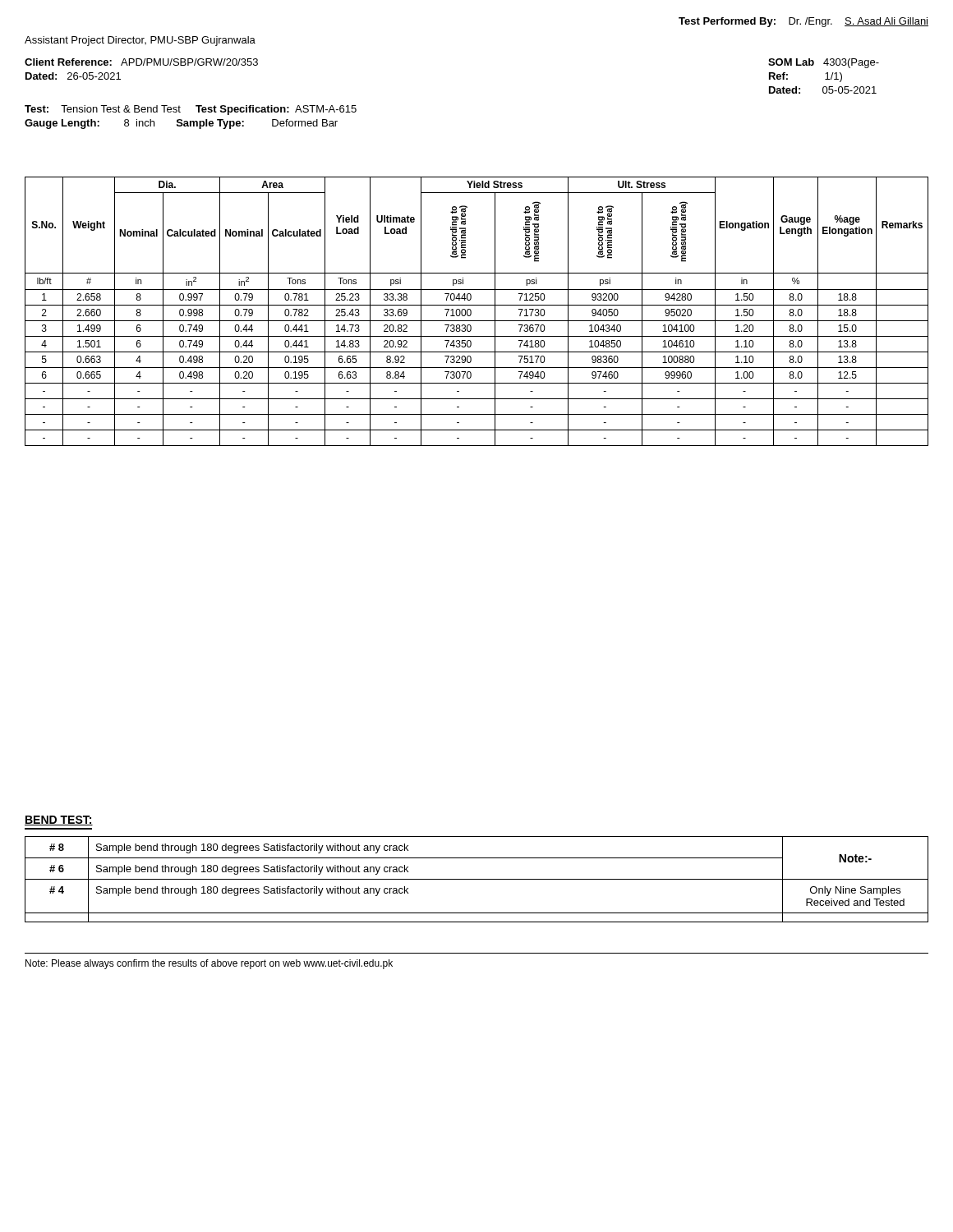The width and height of the screenshot is (953, 1232).
Task: Point to the block beginning "Note: Please always confirm the results of"
Action: click(209, 963)
